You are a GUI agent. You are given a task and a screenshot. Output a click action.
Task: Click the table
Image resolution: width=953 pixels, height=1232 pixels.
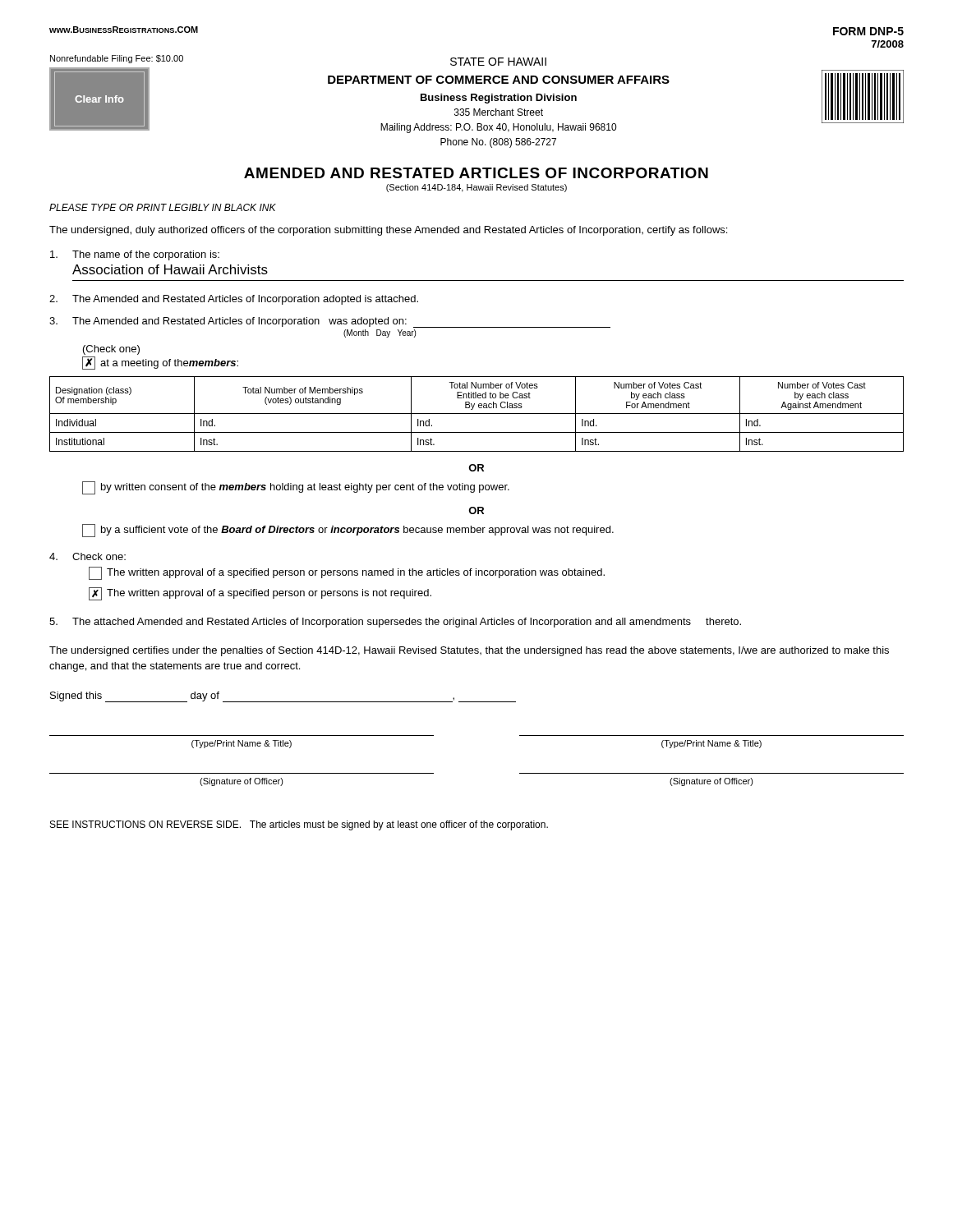(x=476, y=414)
